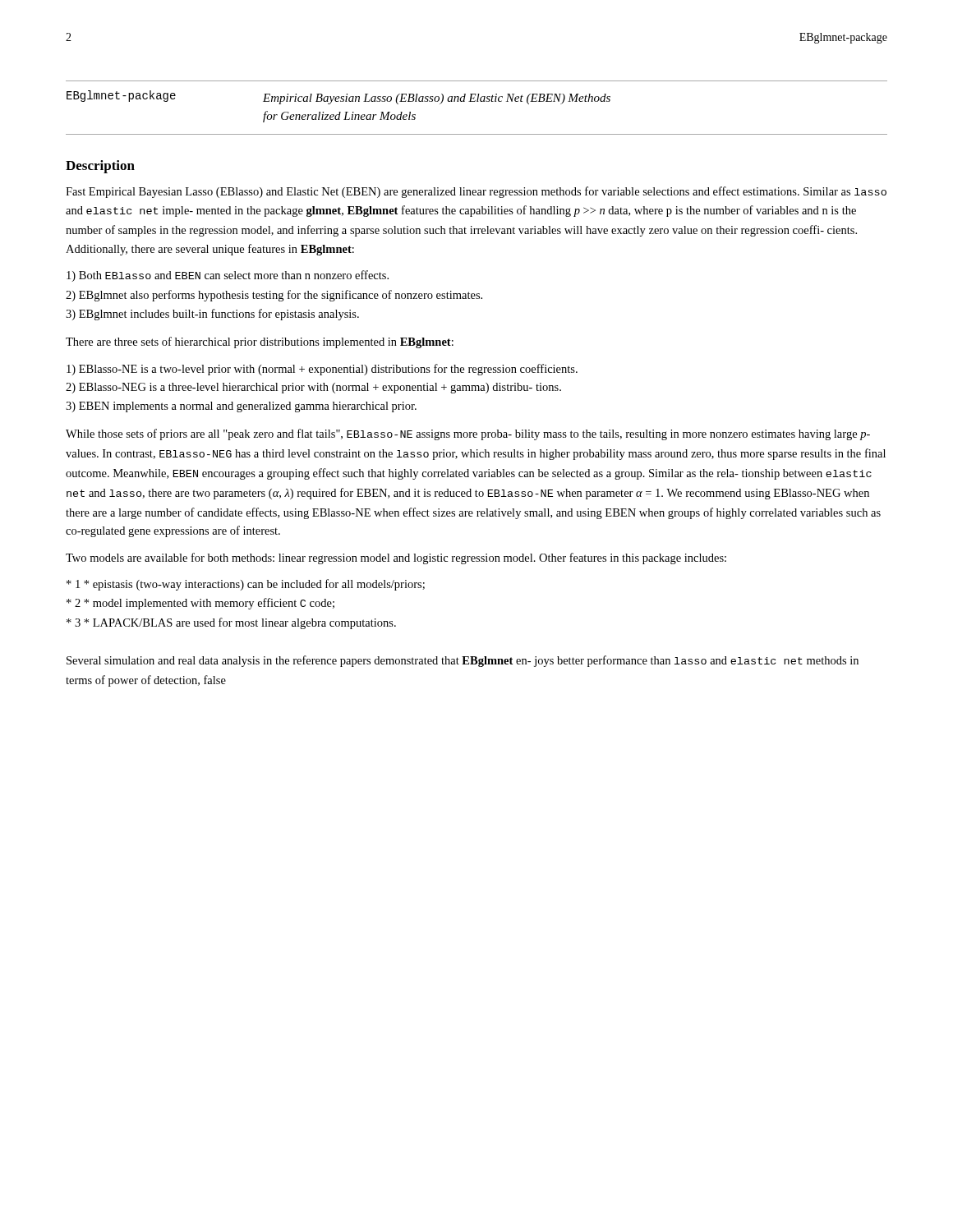Point to the region starting "Several simulation and real data"

click(x=462, y=670)
